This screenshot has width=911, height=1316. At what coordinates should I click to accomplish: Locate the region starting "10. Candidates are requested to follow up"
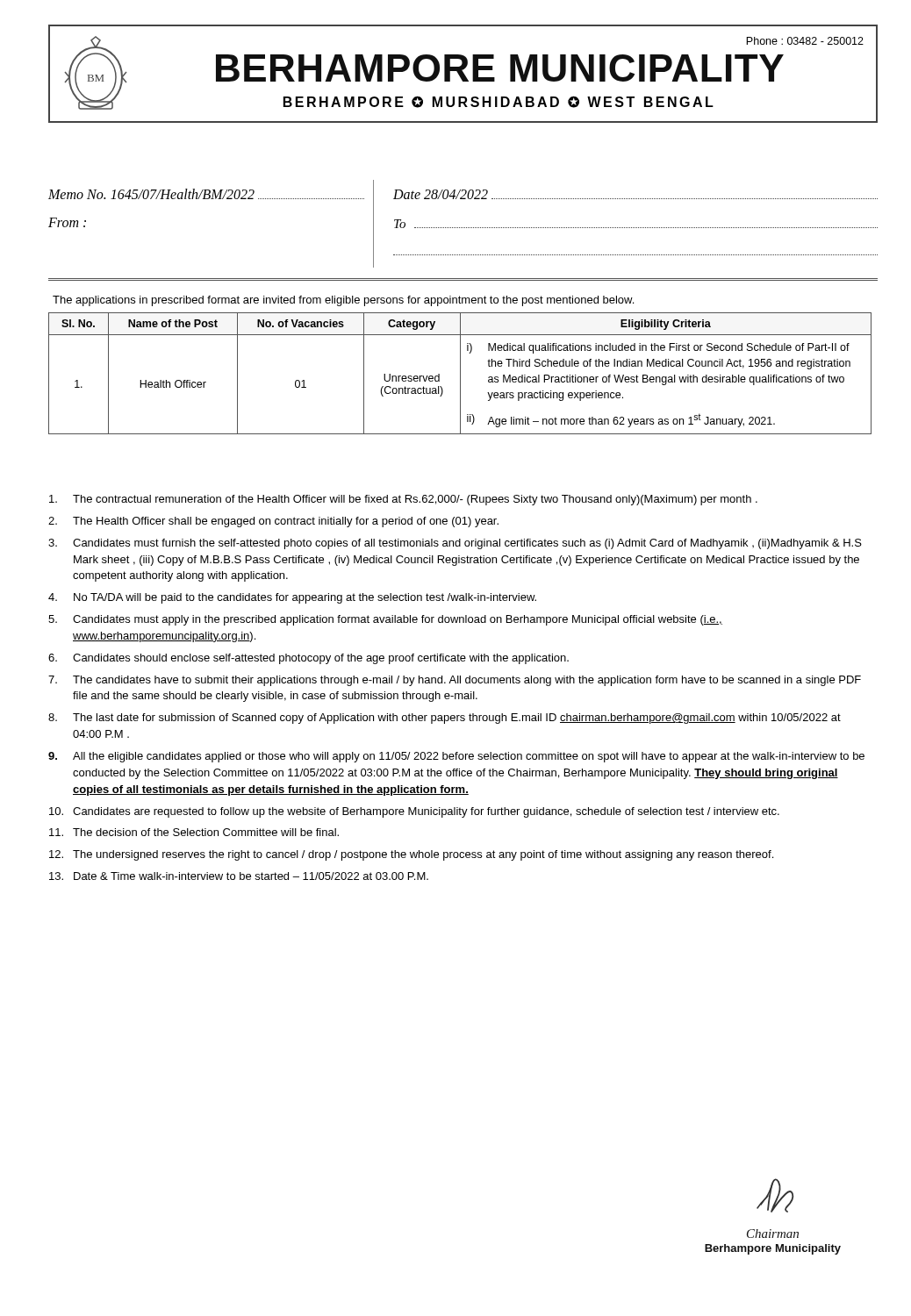pyautogui.click(x=414, y=811)
